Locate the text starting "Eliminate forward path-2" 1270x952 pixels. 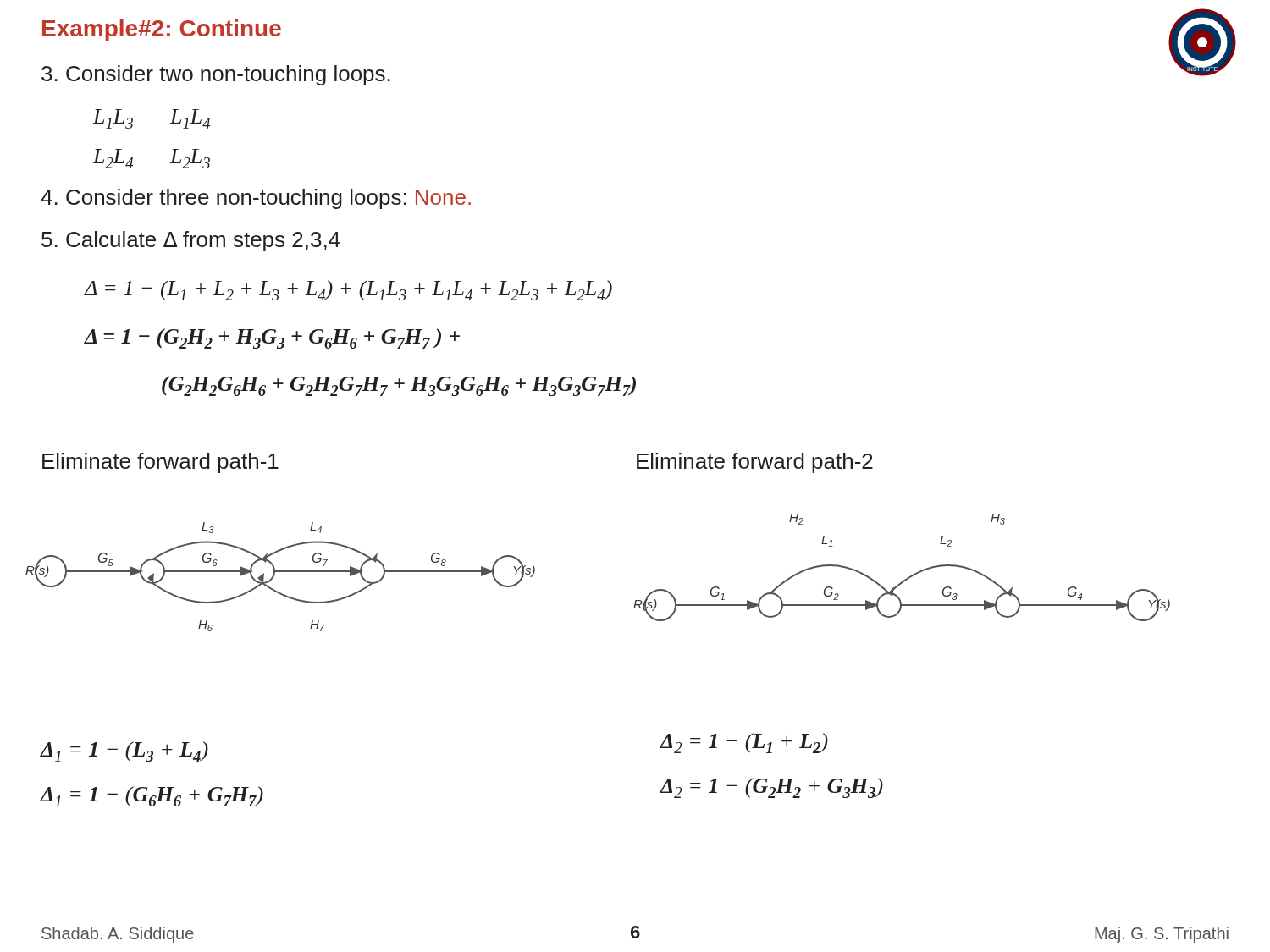click(x=754, y=461)
